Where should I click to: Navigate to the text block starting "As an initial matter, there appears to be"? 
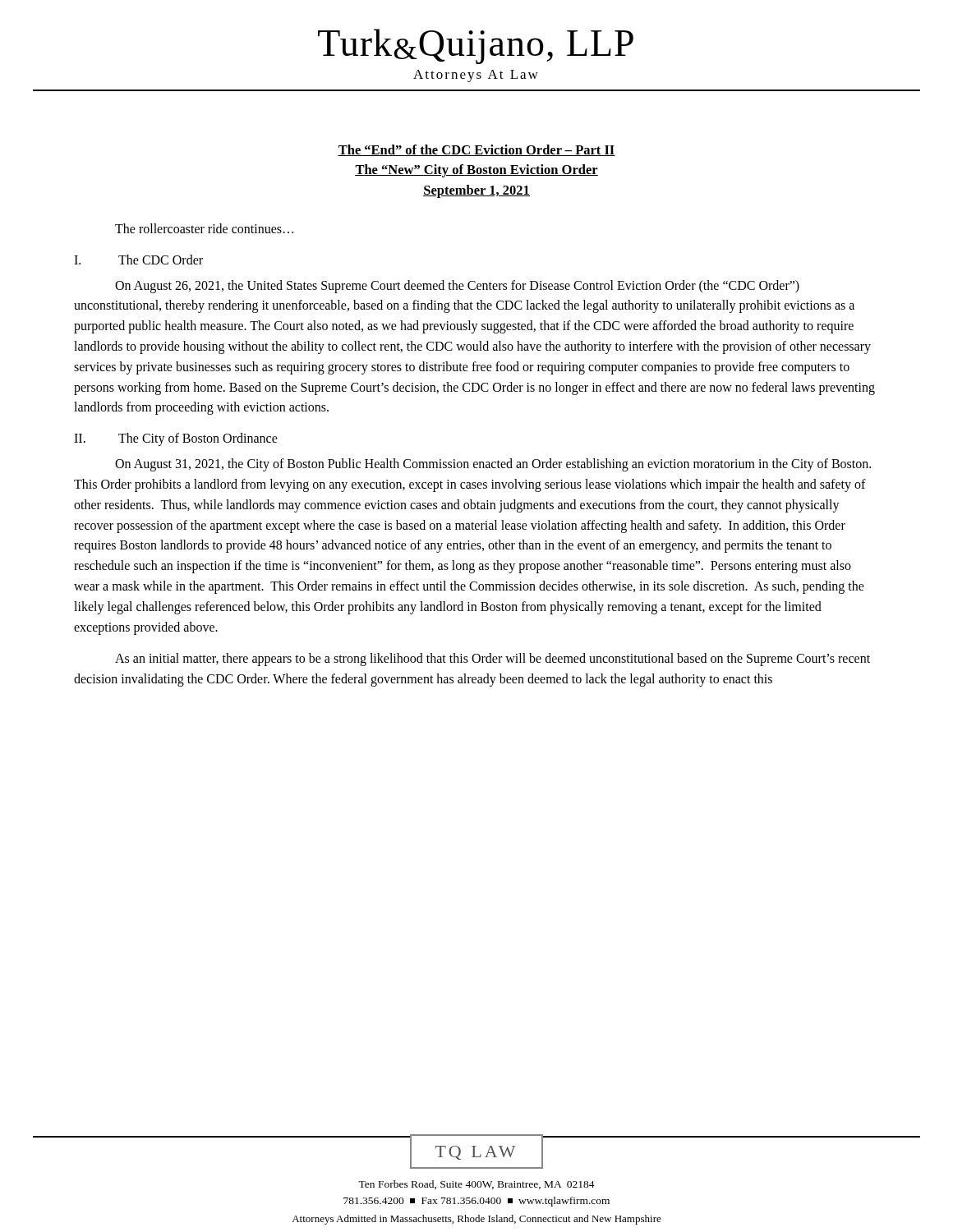[472, 669]
